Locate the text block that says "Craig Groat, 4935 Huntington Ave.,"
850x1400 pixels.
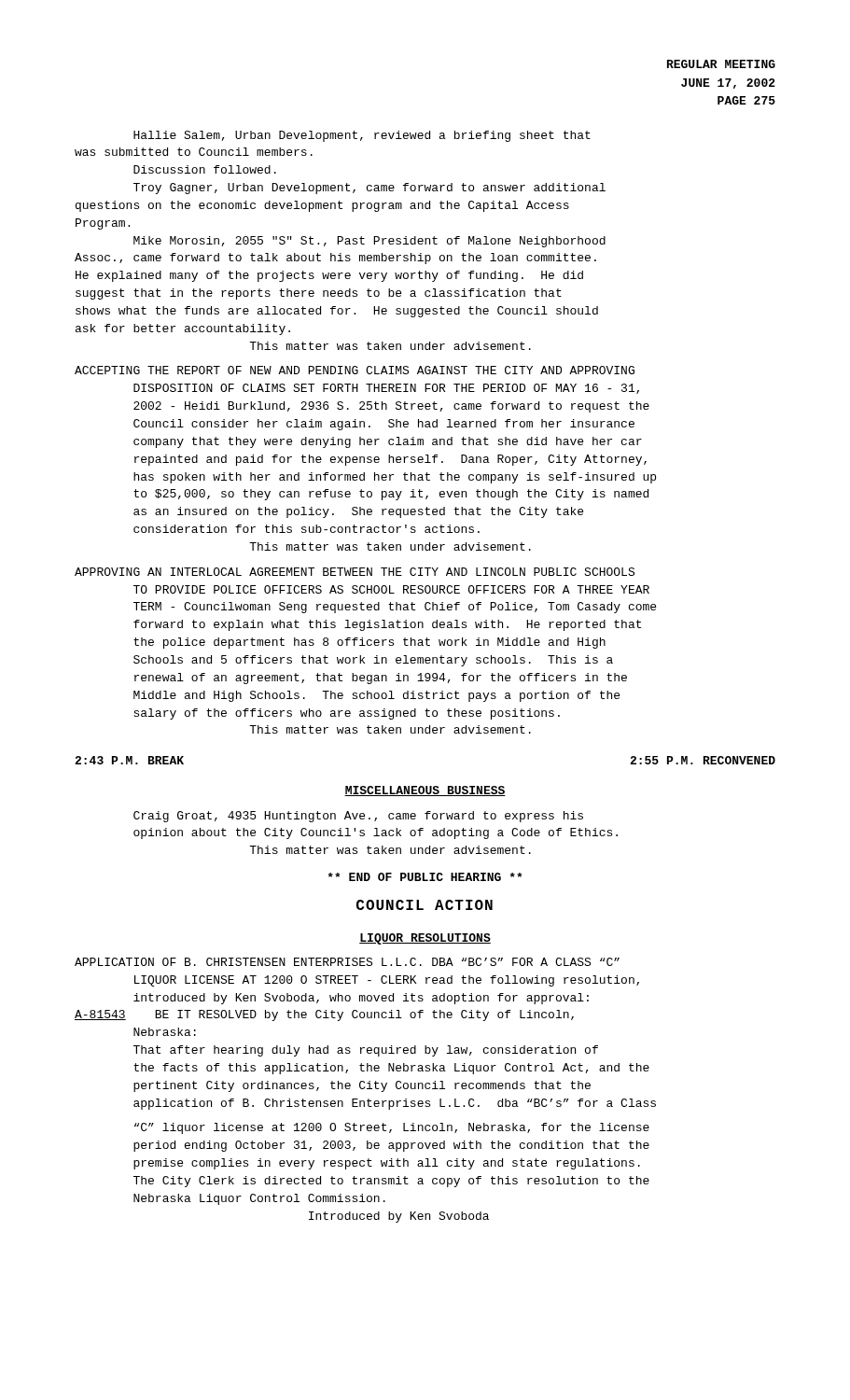348,833
